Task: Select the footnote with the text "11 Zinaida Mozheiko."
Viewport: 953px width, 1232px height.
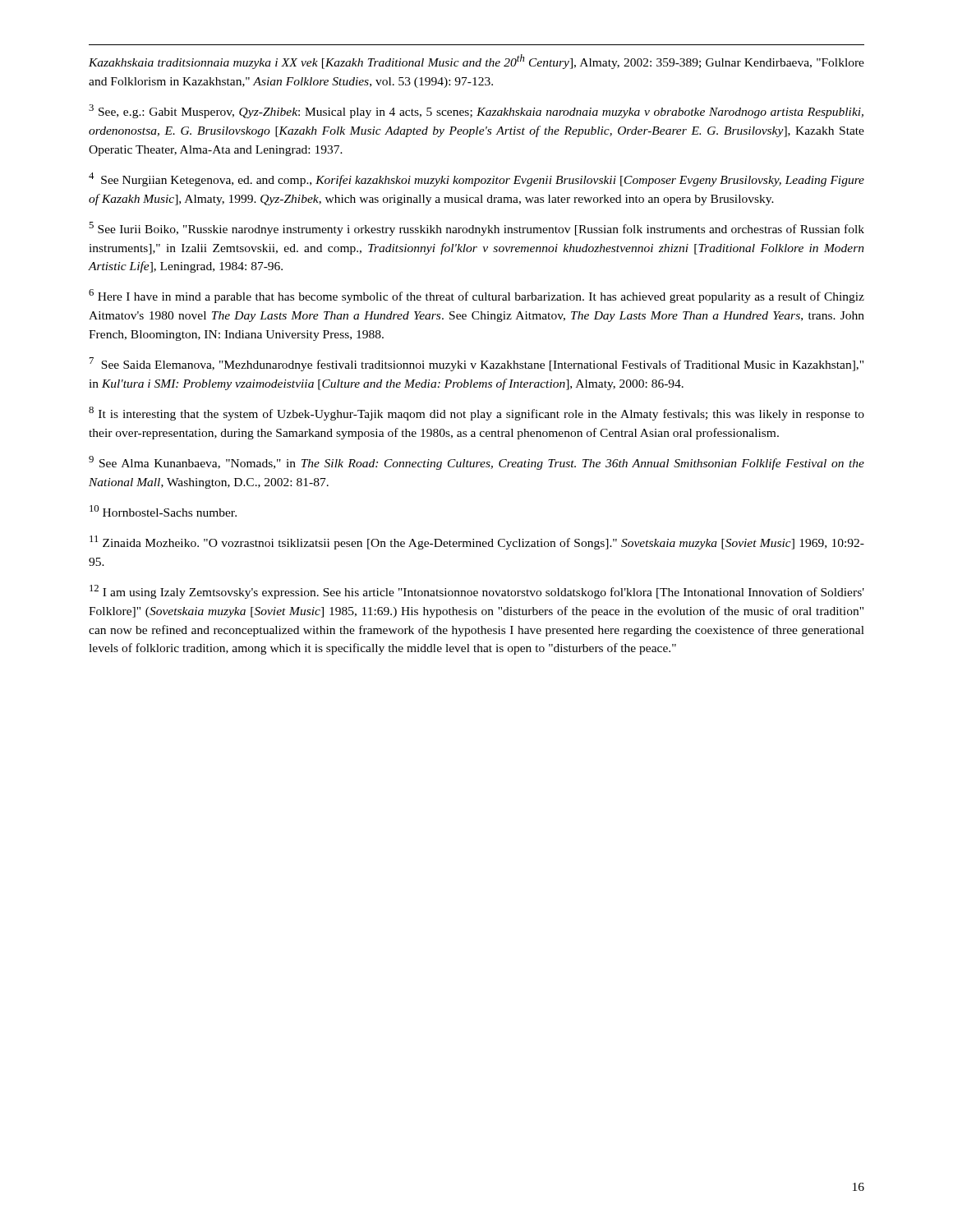Action: pos(476,551)
